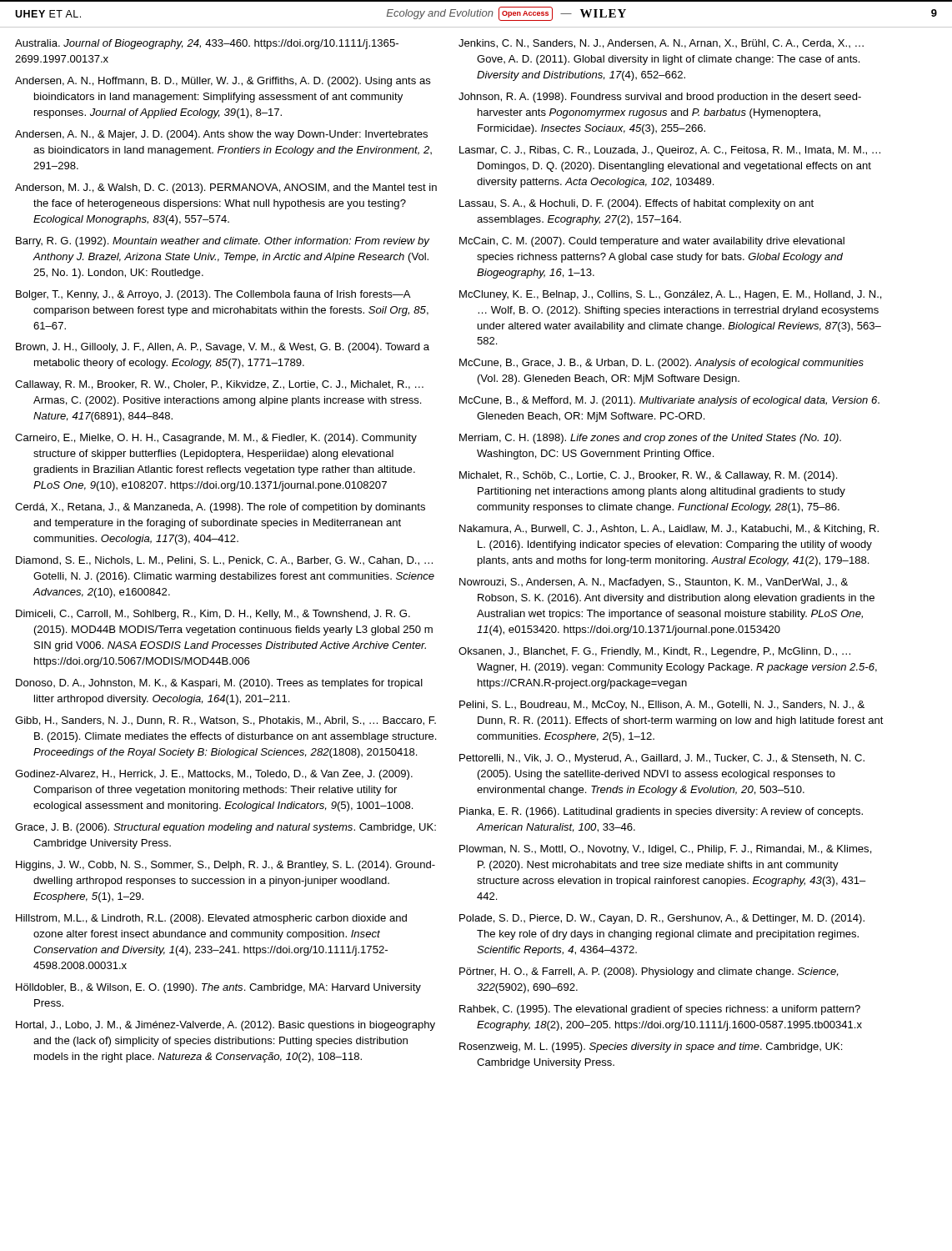This screenshot has width=952, height=1251.
Task: Where is the passage that starts "Lasmar, C. J.,"?
Action: [x=670, y=165]
